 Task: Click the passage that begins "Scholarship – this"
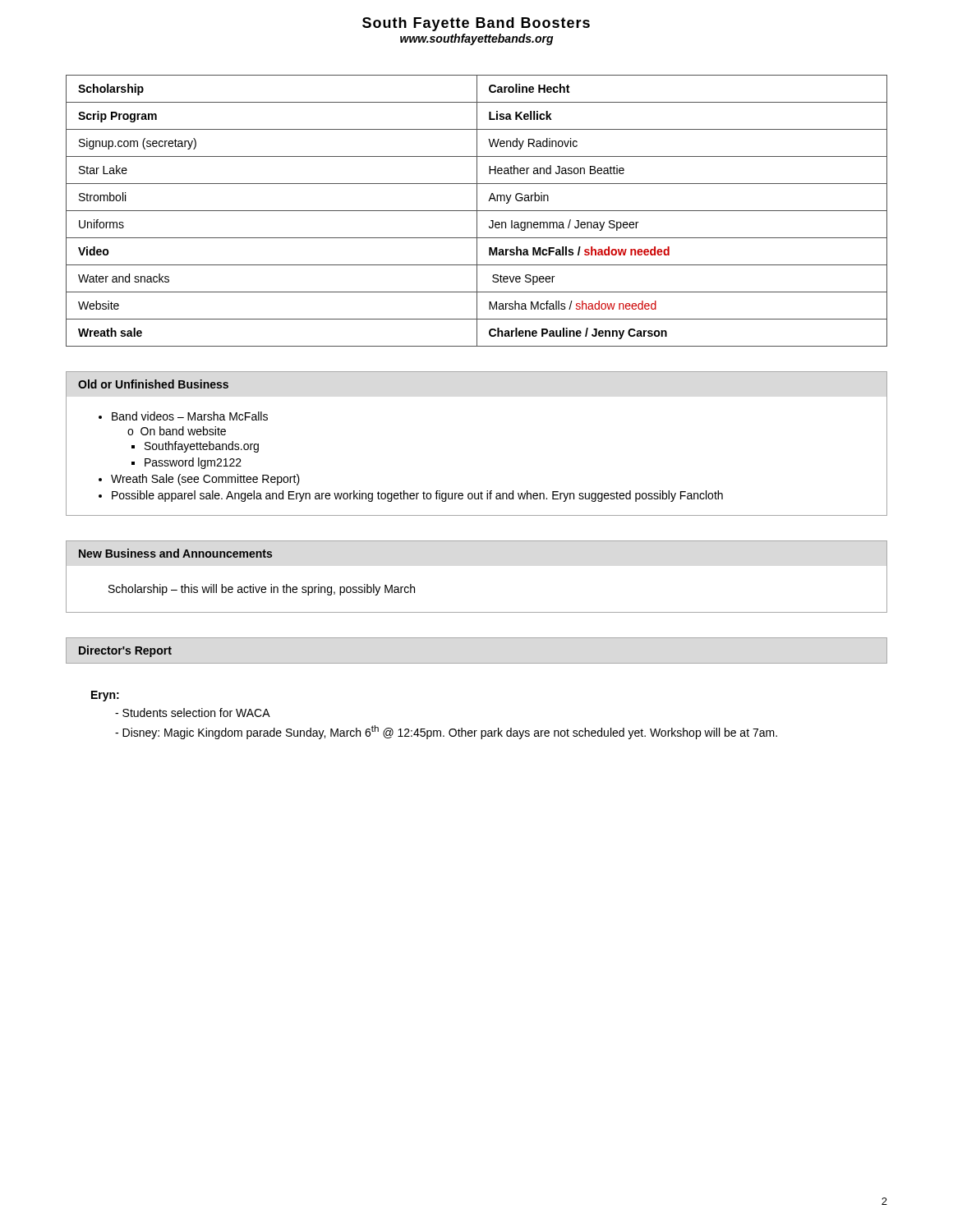coord(262,589)
